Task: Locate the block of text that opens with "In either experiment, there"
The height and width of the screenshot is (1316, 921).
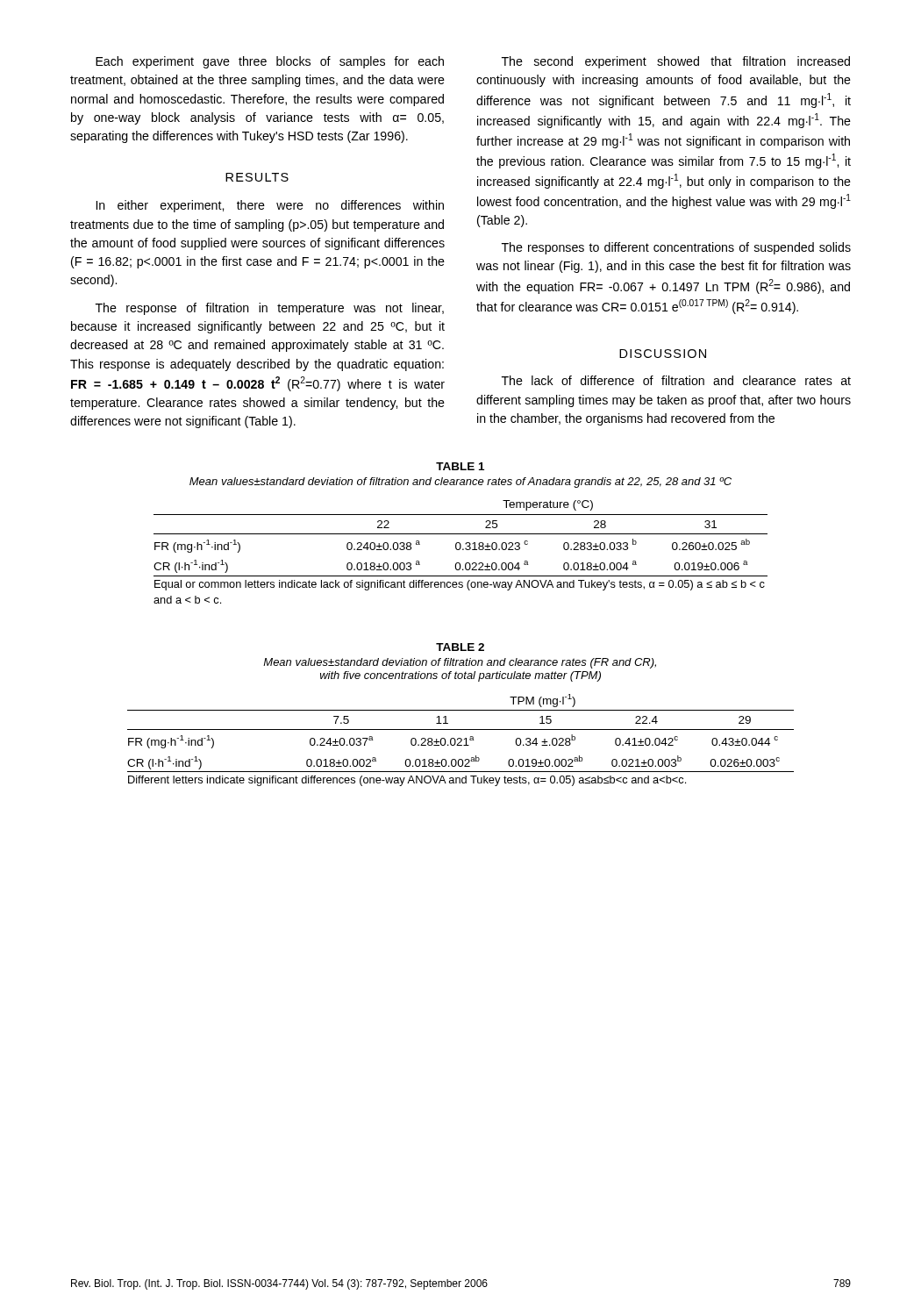Action: tap(257, 243)
